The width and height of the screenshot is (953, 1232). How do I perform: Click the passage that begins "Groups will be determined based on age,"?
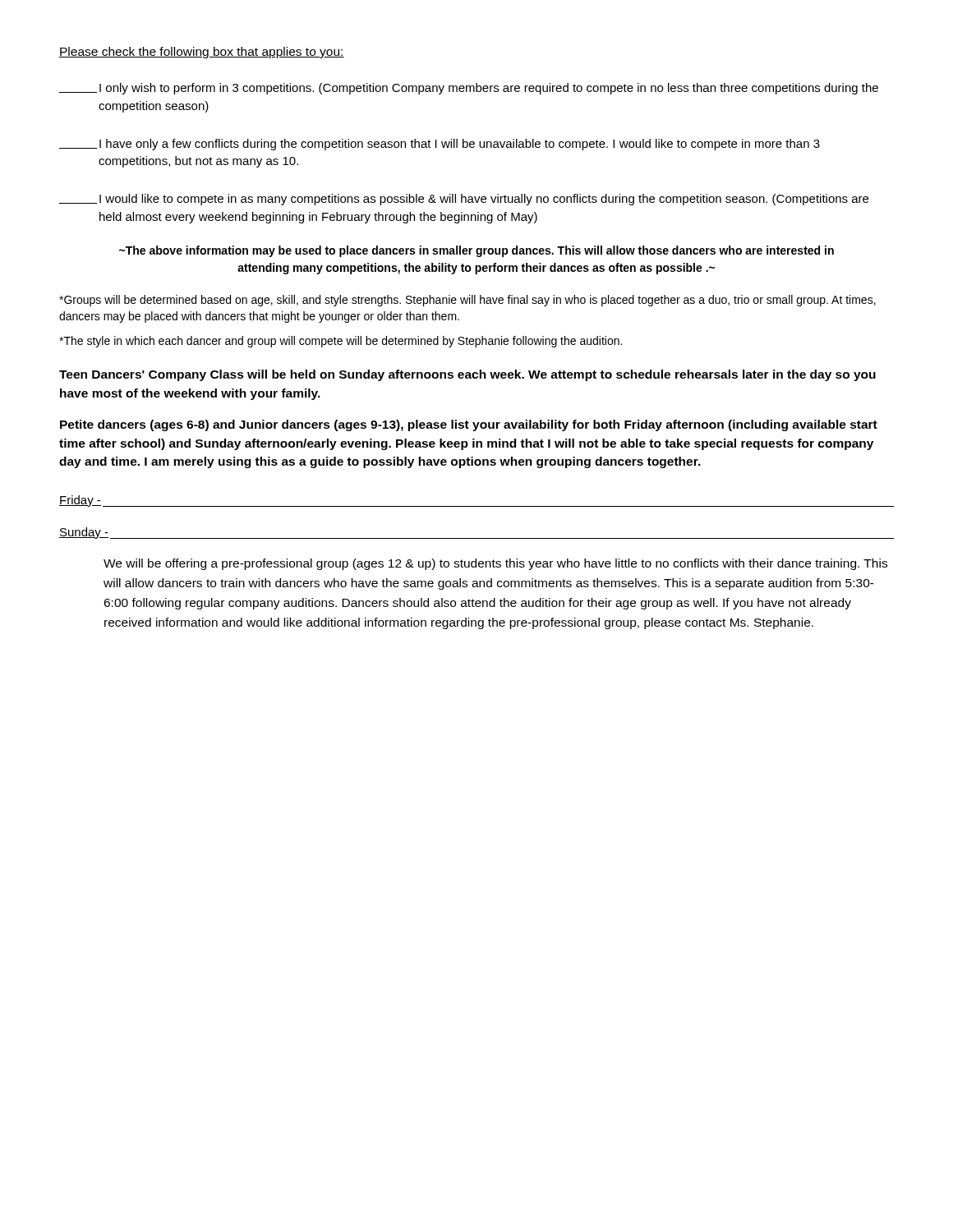point(468,308)
